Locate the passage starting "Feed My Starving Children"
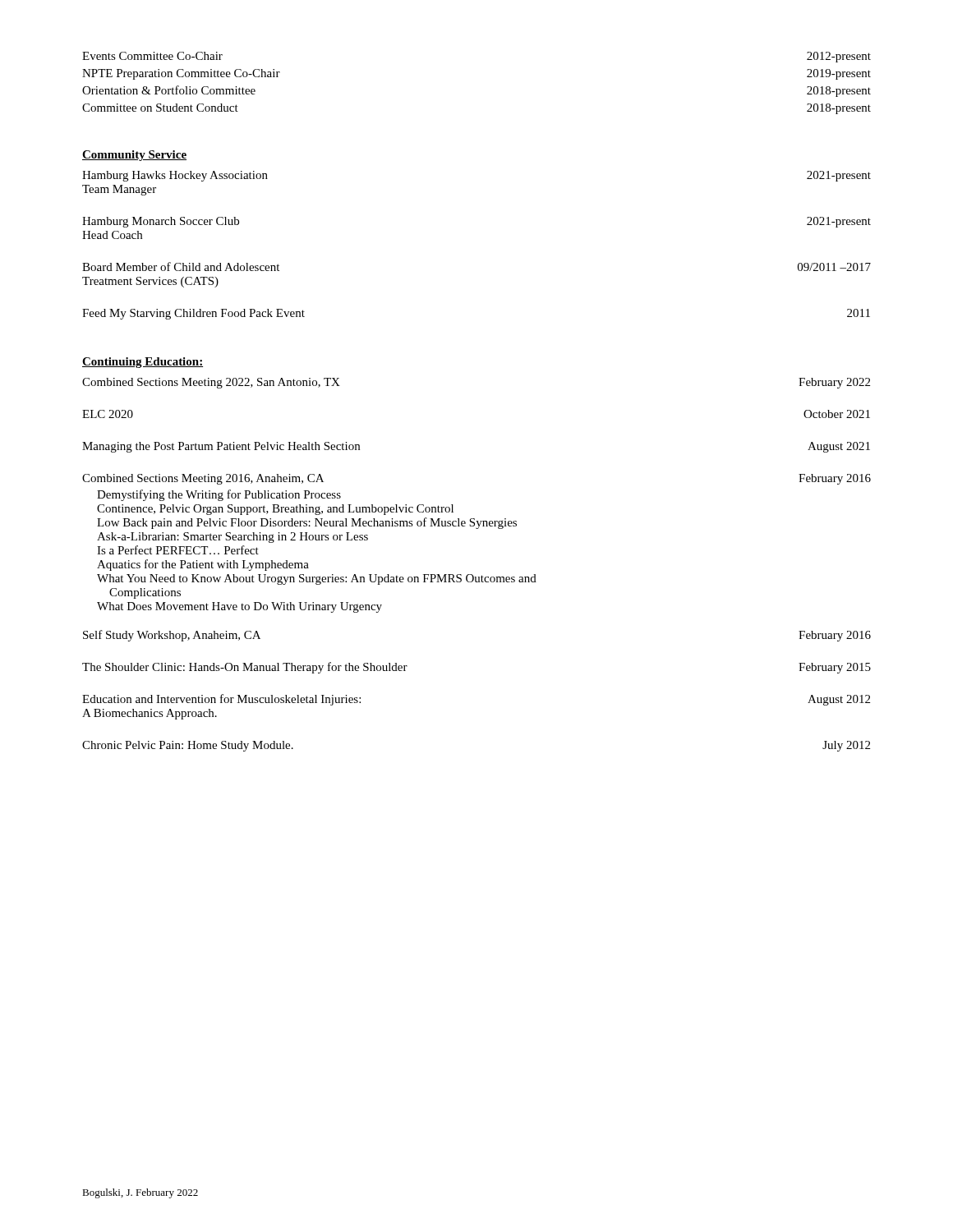The height and width of the screenshot is (1232, 953). [190, 314]
